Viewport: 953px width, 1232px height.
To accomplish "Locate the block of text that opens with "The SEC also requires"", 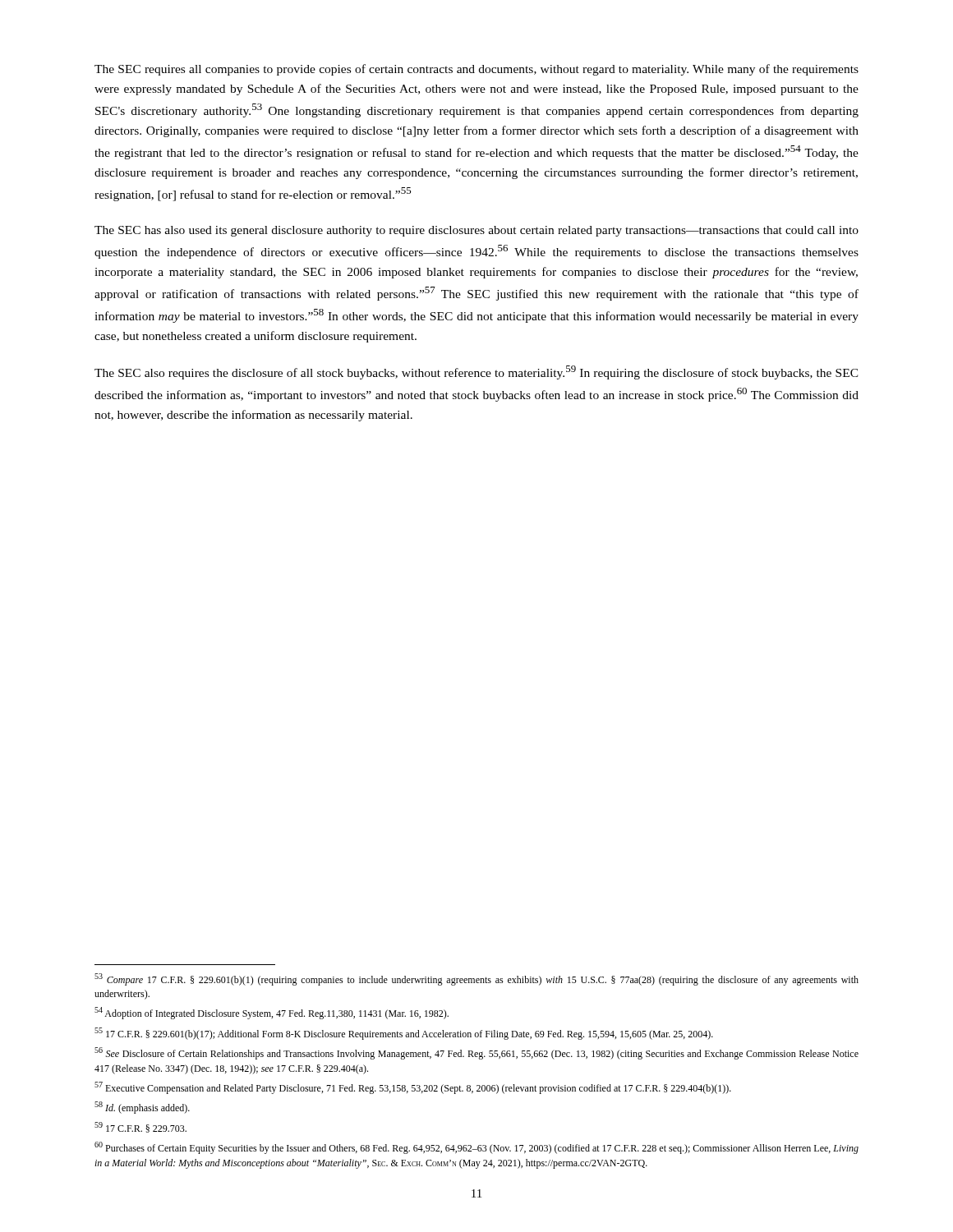I will point(476,392).
